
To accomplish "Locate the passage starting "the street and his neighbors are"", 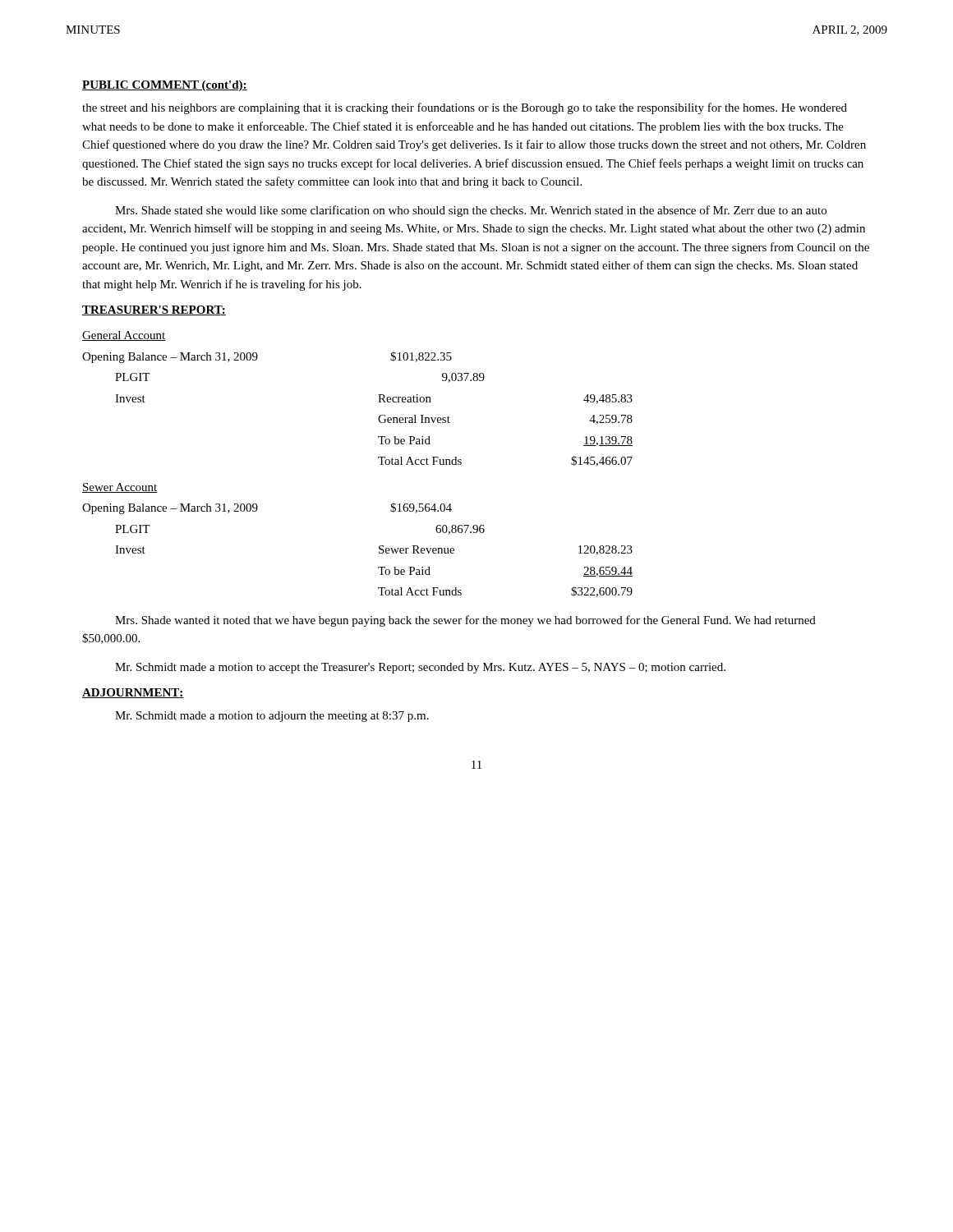I will (476, 145).
